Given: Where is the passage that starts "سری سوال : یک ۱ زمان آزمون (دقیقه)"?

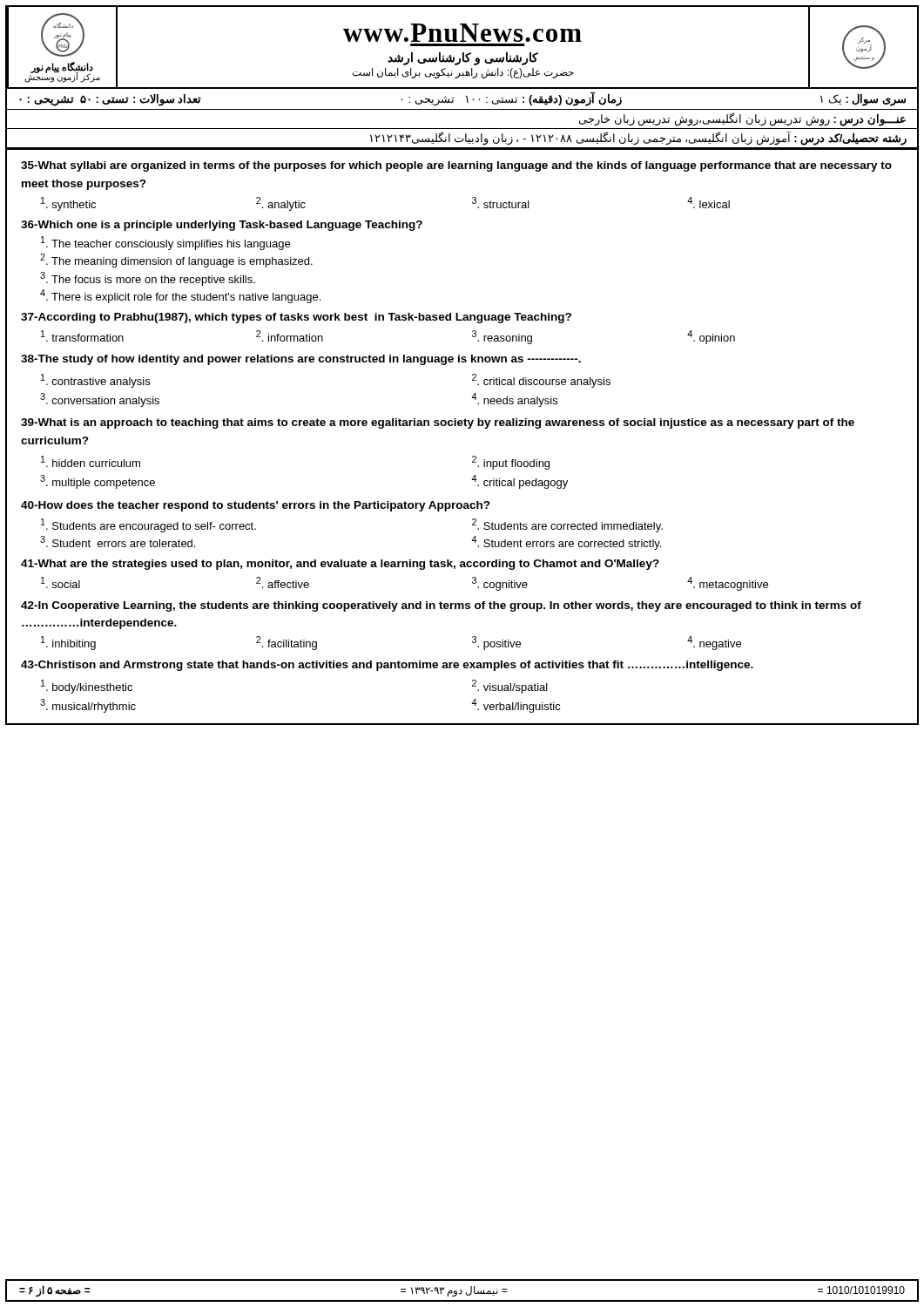Looking at the screenshot, I should (462, 99).
